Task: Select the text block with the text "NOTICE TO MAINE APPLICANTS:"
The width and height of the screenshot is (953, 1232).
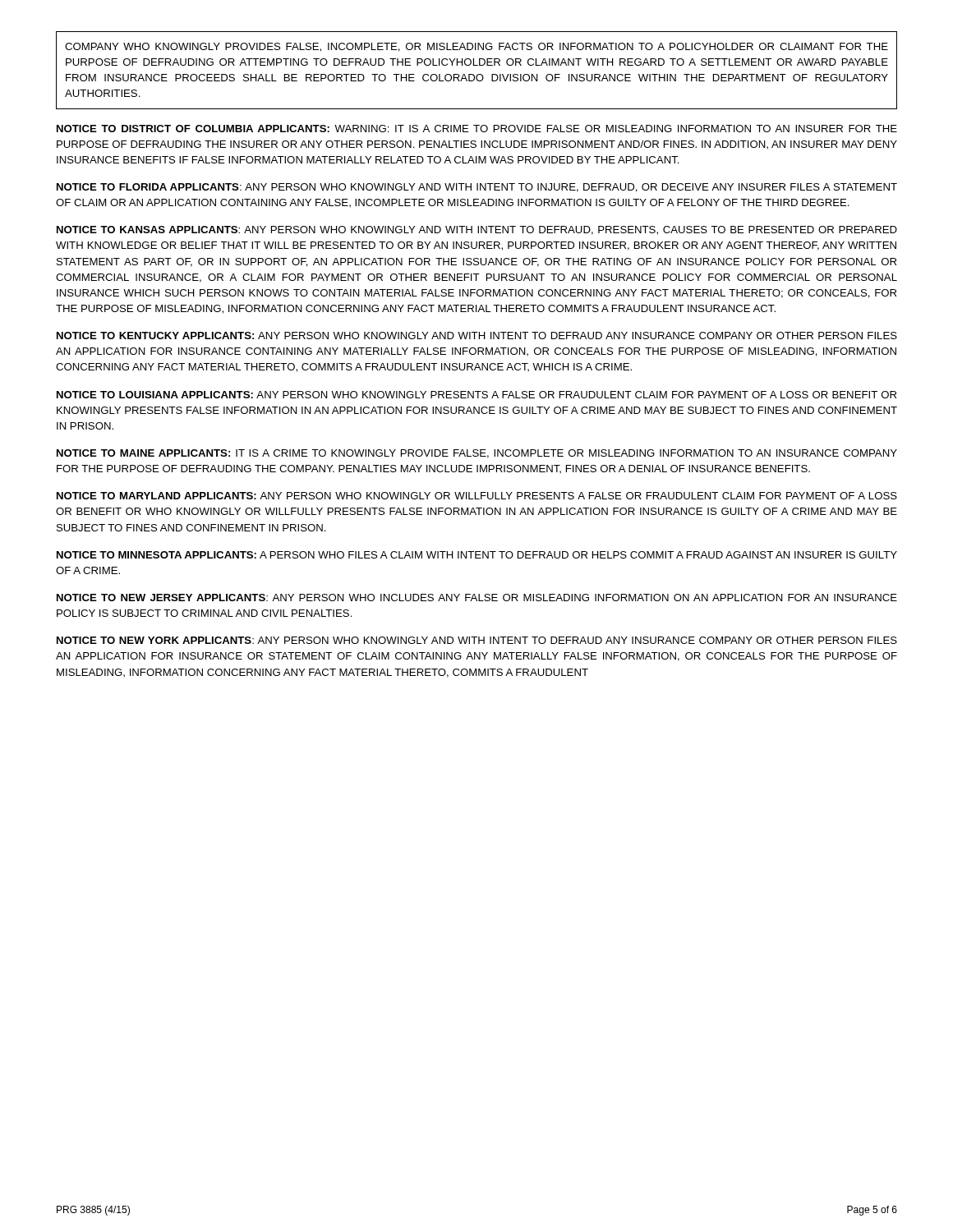Action: coord(476,461)
